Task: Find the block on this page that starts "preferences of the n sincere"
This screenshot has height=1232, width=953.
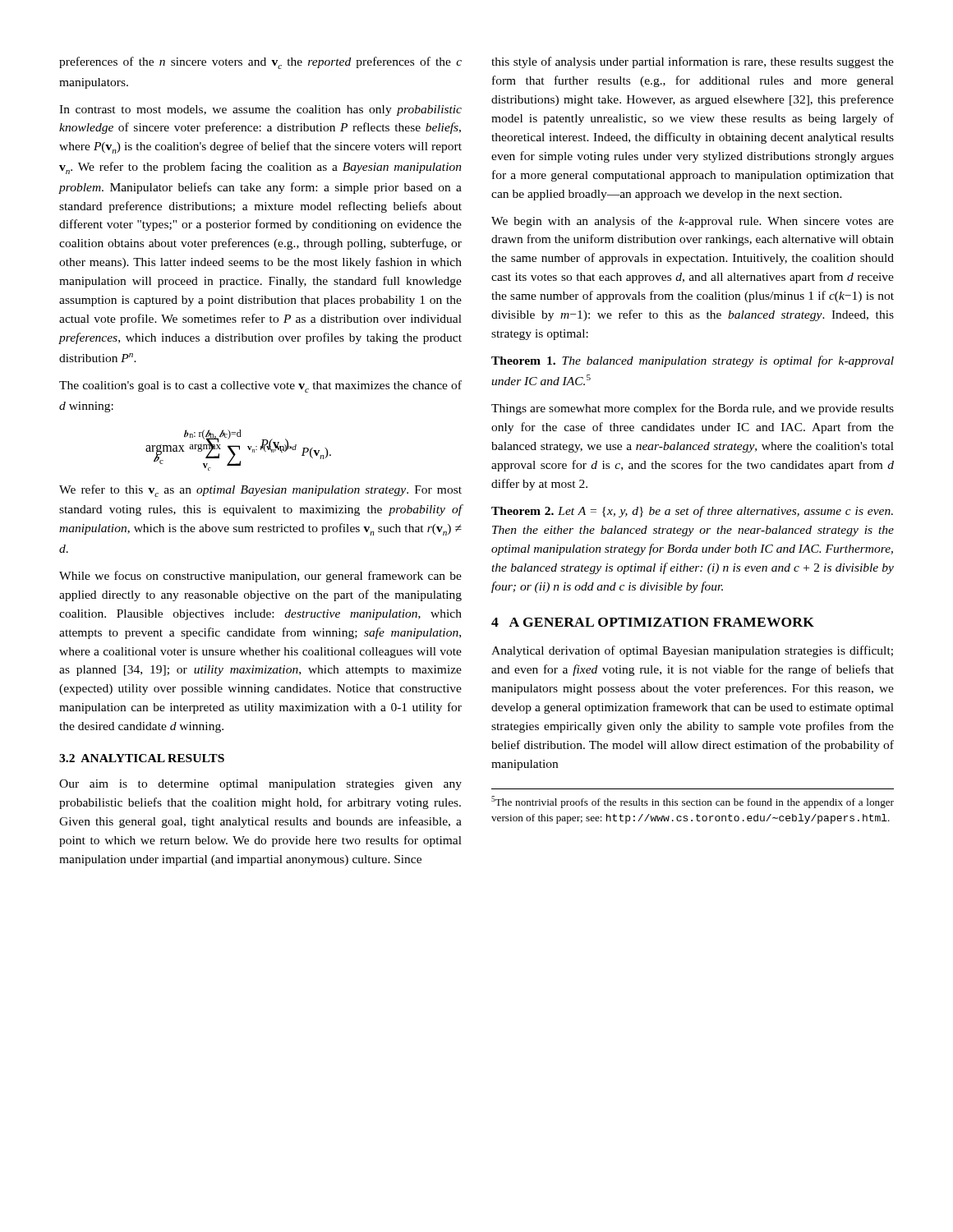Action: 260,72
